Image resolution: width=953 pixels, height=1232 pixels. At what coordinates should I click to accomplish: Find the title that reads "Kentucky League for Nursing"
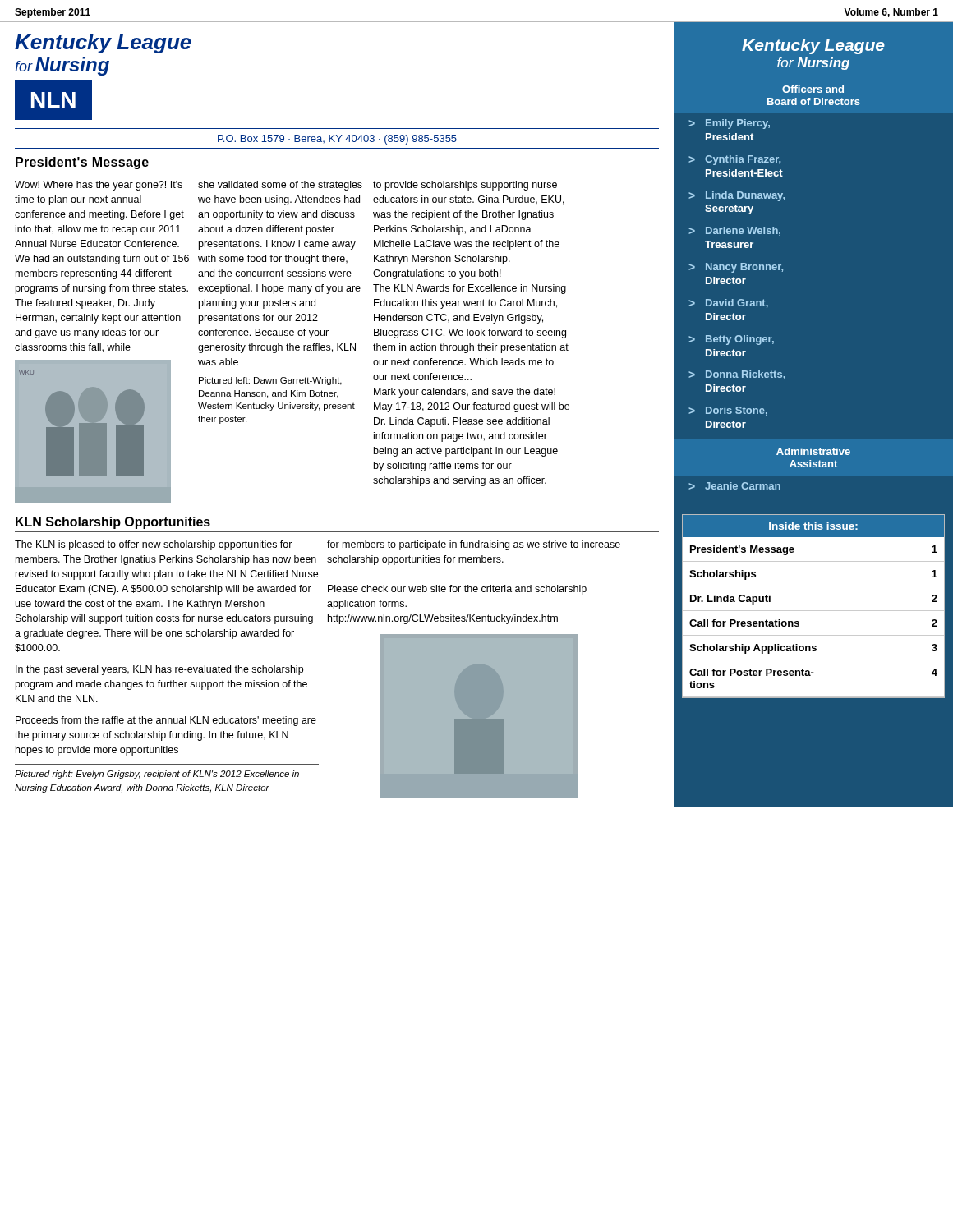[x=813, y=53]
